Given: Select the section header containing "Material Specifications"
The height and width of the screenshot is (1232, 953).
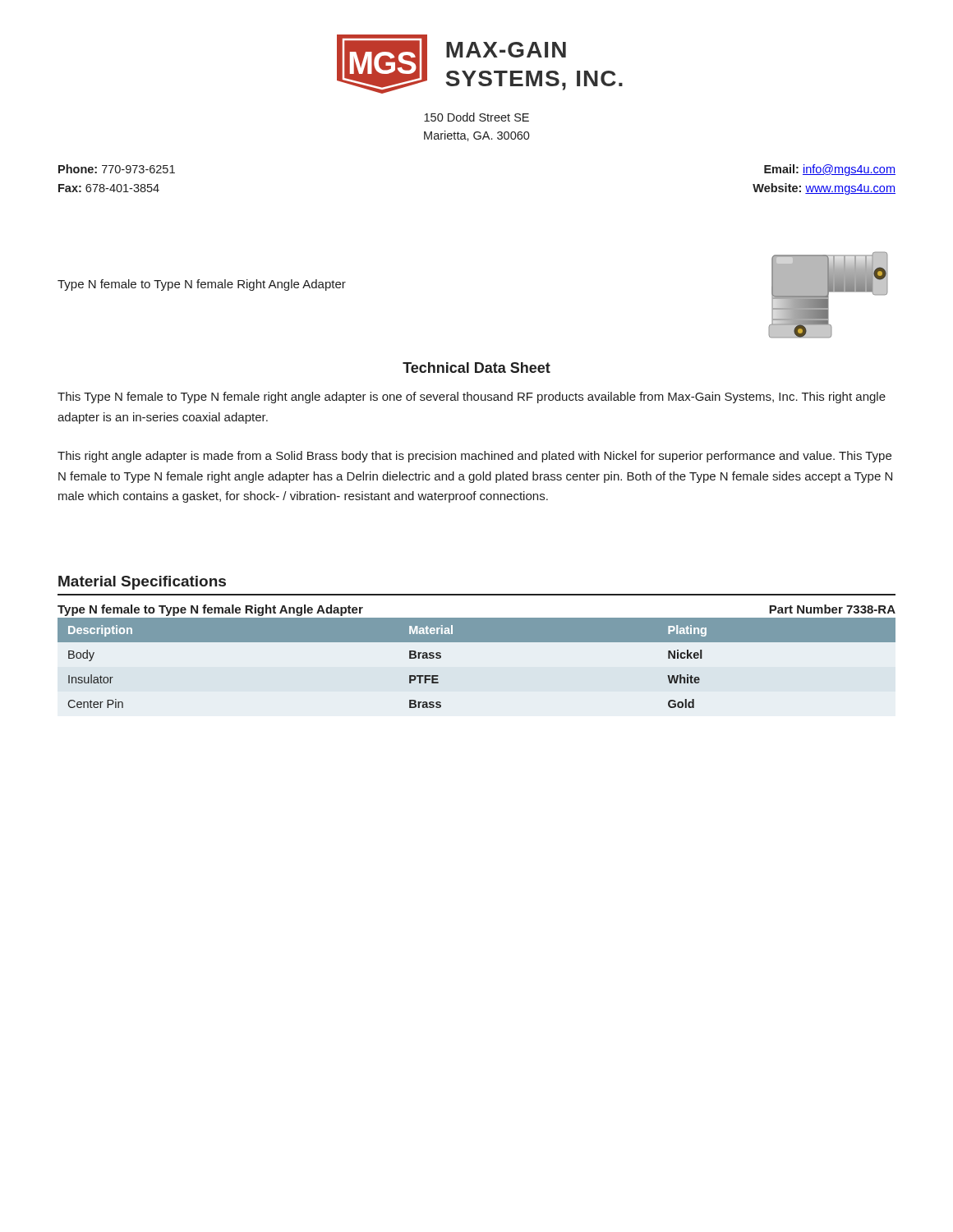Looking at the screenshot, I should (x=476, y=584).
